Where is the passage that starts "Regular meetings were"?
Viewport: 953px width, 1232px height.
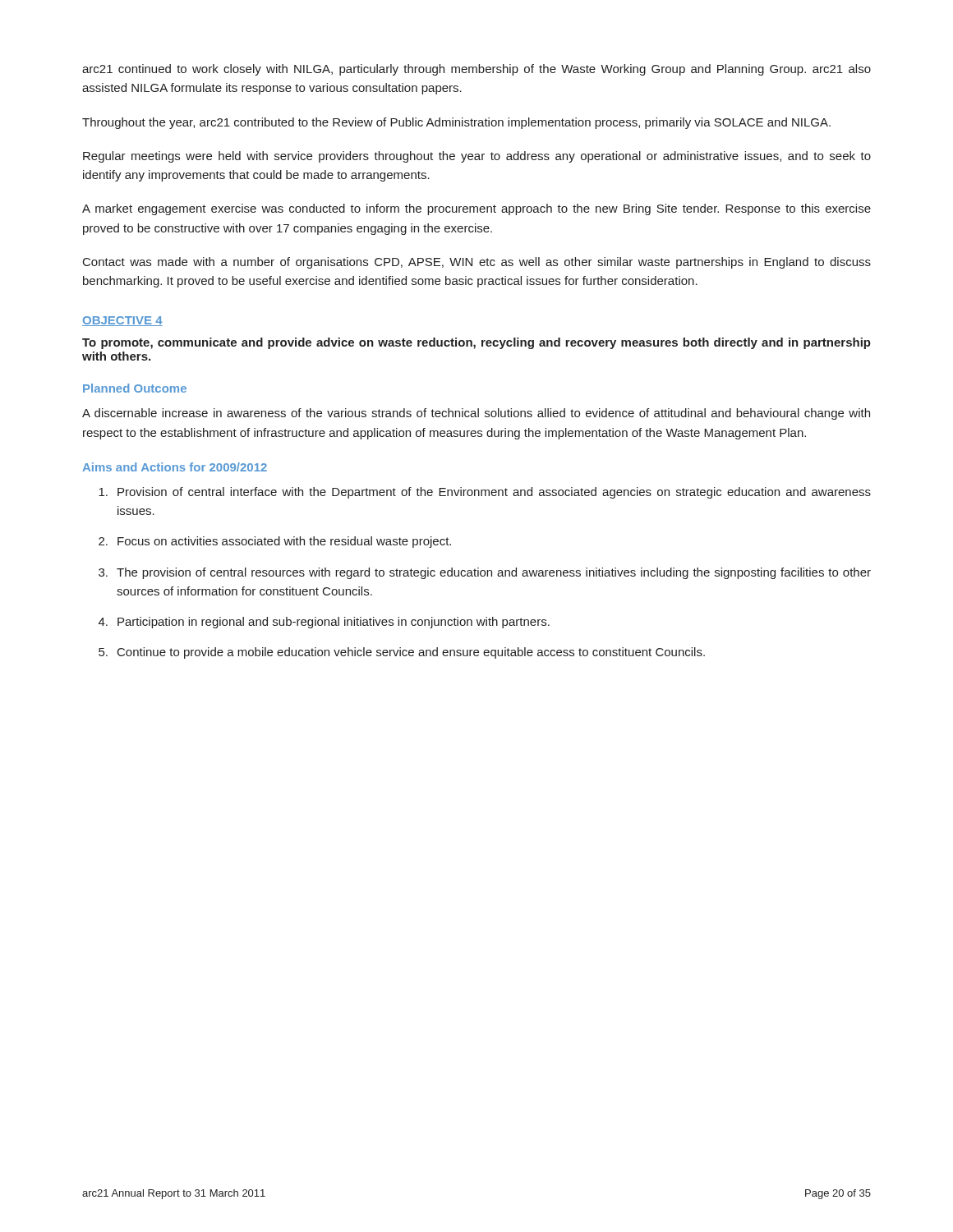click(x=476, y=165)
